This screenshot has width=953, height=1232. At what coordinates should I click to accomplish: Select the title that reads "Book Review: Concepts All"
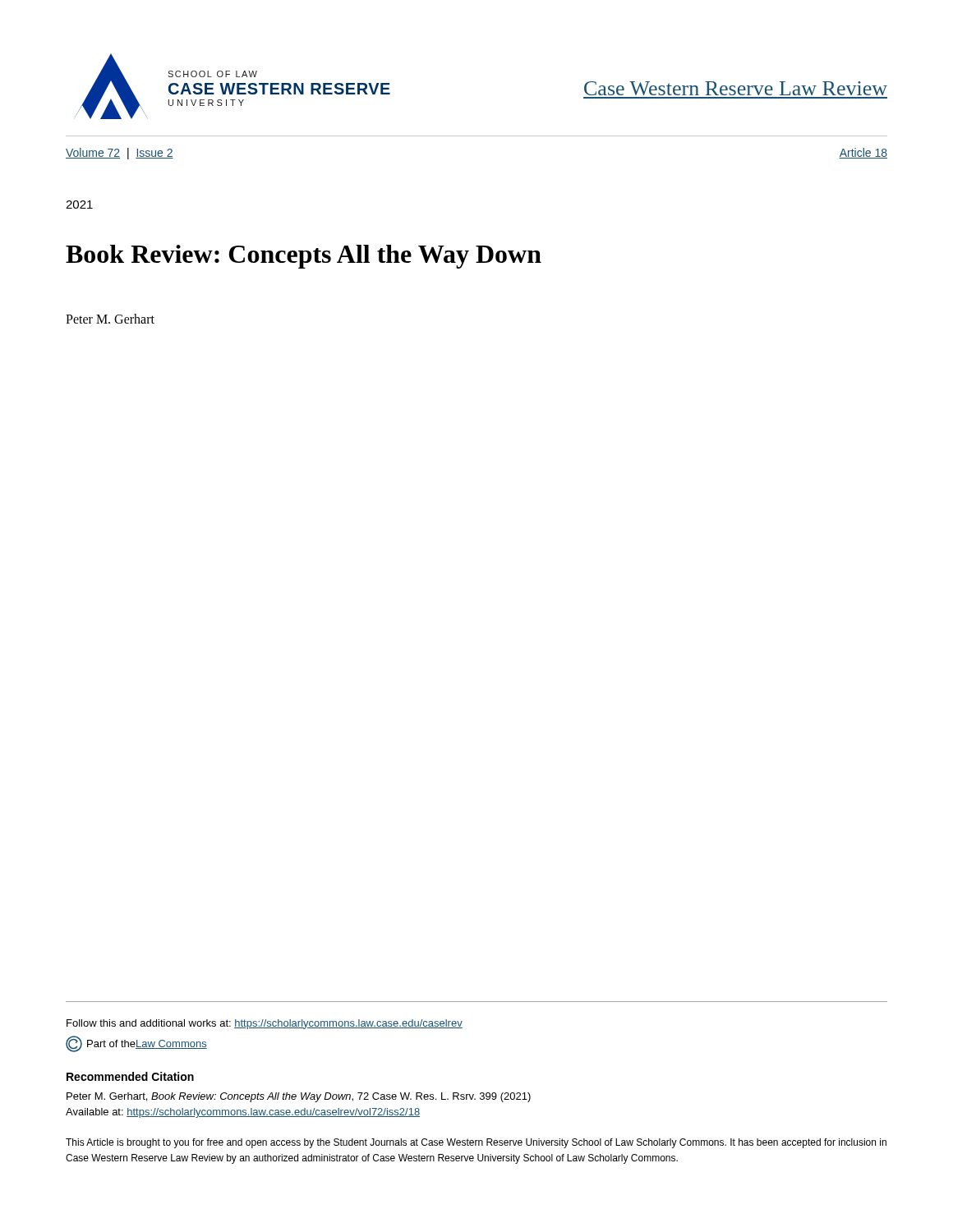tap(304, 254)
